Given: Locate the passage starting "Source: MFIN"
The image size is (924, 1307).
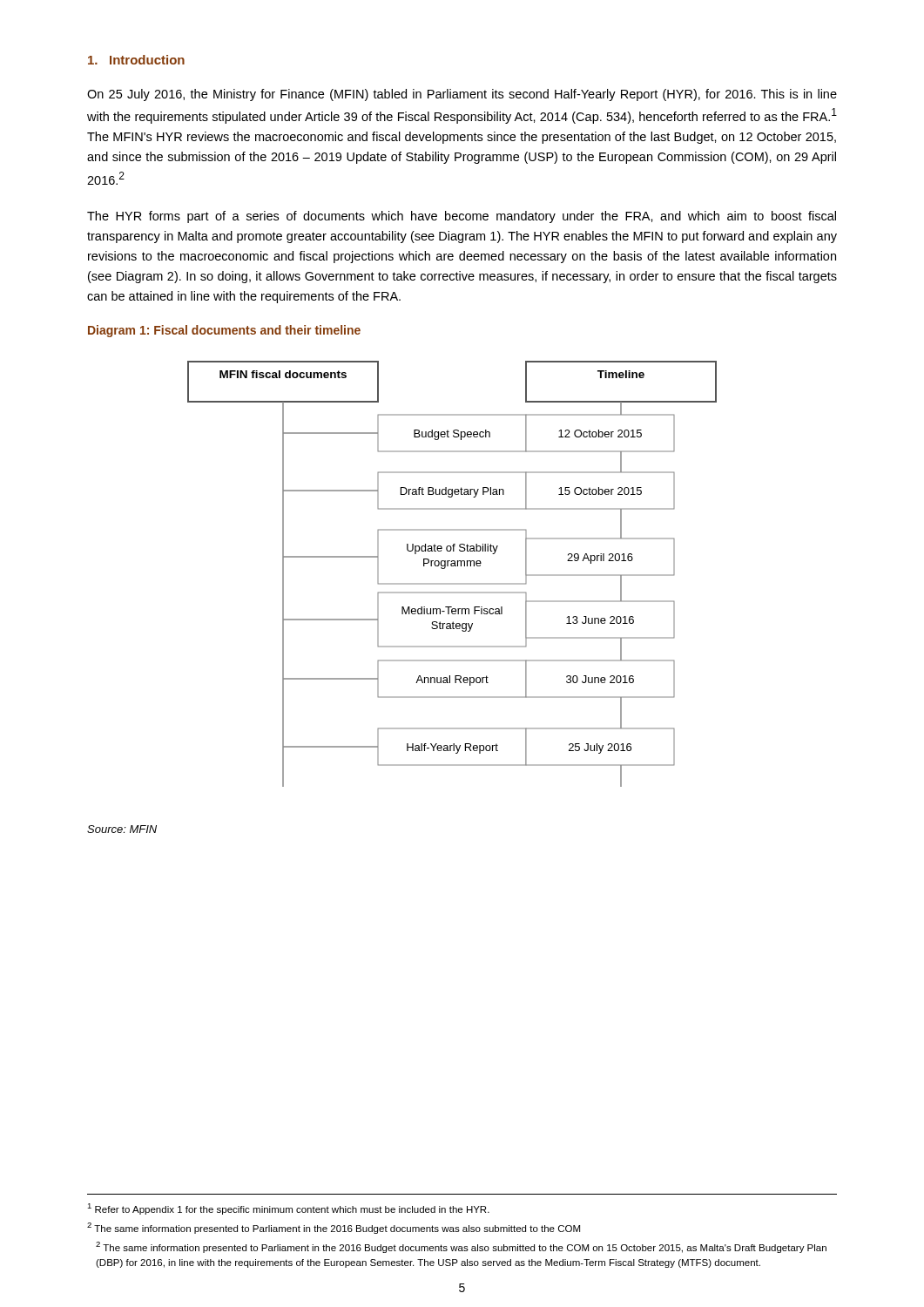Looking at the screenshot, I should (x=122, y=829).
